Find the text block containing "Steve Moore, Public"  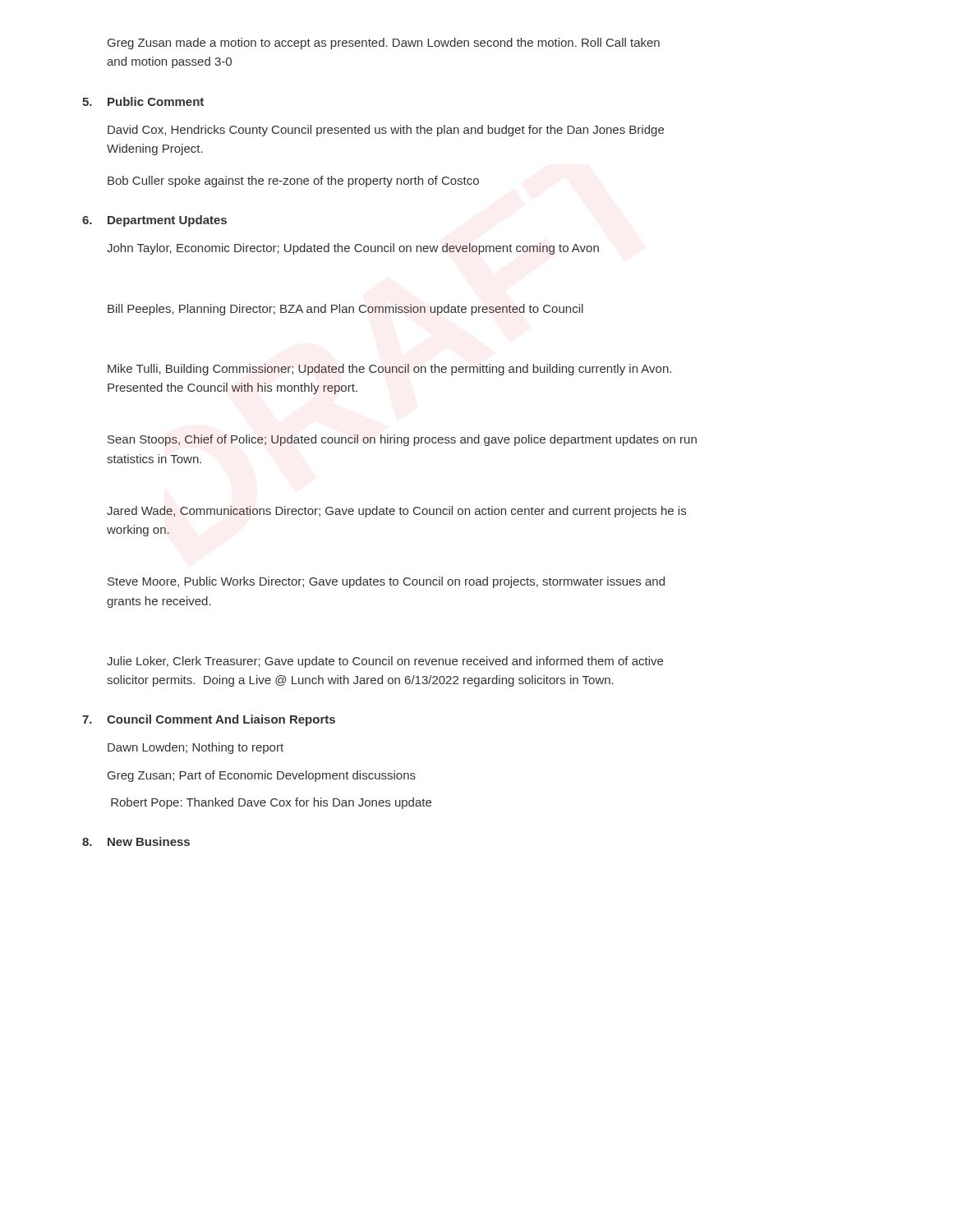pyautogui.click(x=386, y=591)
